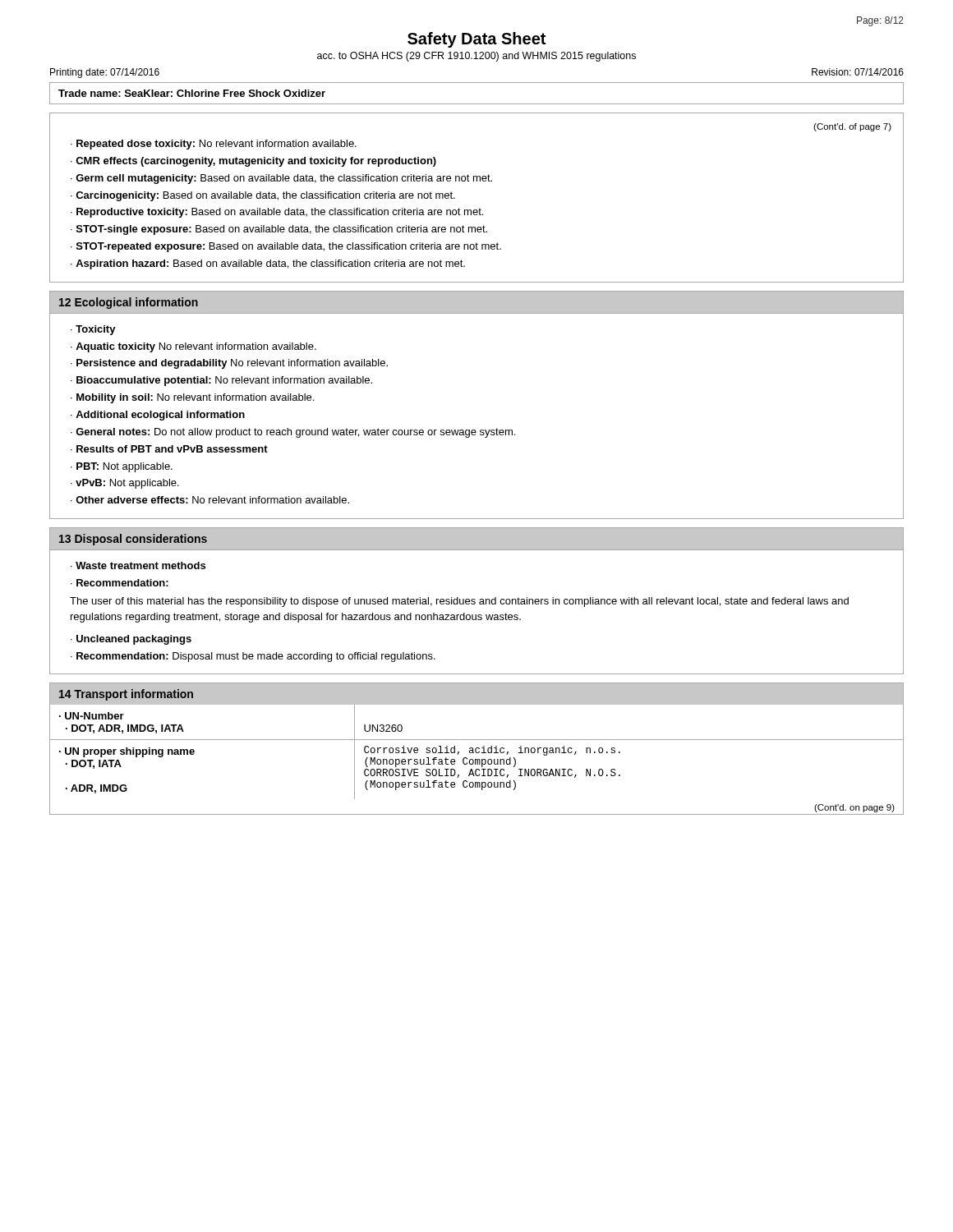Viewport: 953px width, 1232px height.
Task: Find "· Uncleaned packagings" on this page
Action: pyautogui.click(x=131, y=638)
